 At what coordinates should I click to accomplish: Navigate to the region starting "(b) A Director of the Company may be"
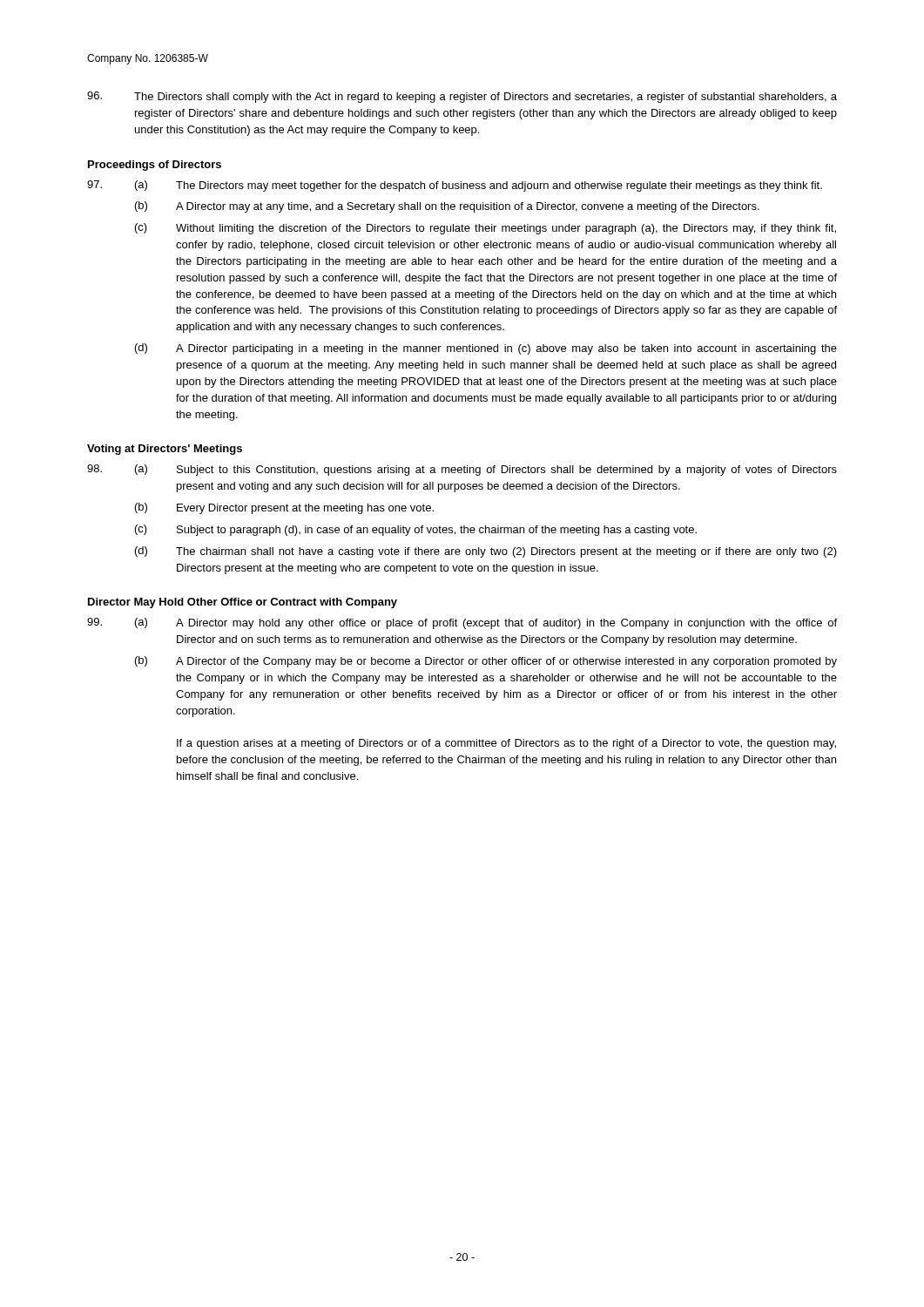(486, 662)
